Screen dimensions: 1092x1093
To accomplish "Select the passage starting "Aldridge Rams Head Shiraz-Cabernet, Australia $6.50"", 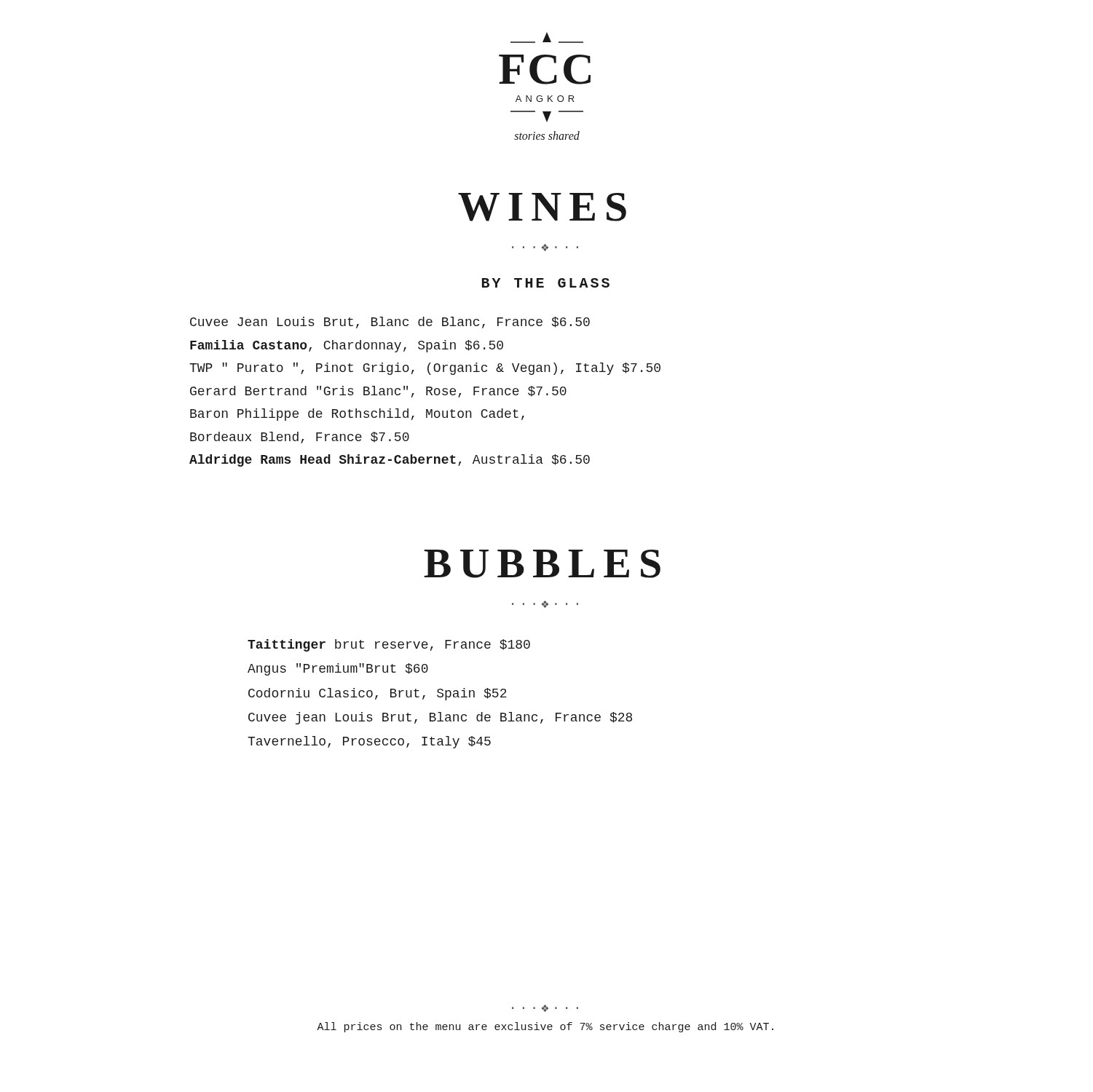I will click(x=390, y=460).
